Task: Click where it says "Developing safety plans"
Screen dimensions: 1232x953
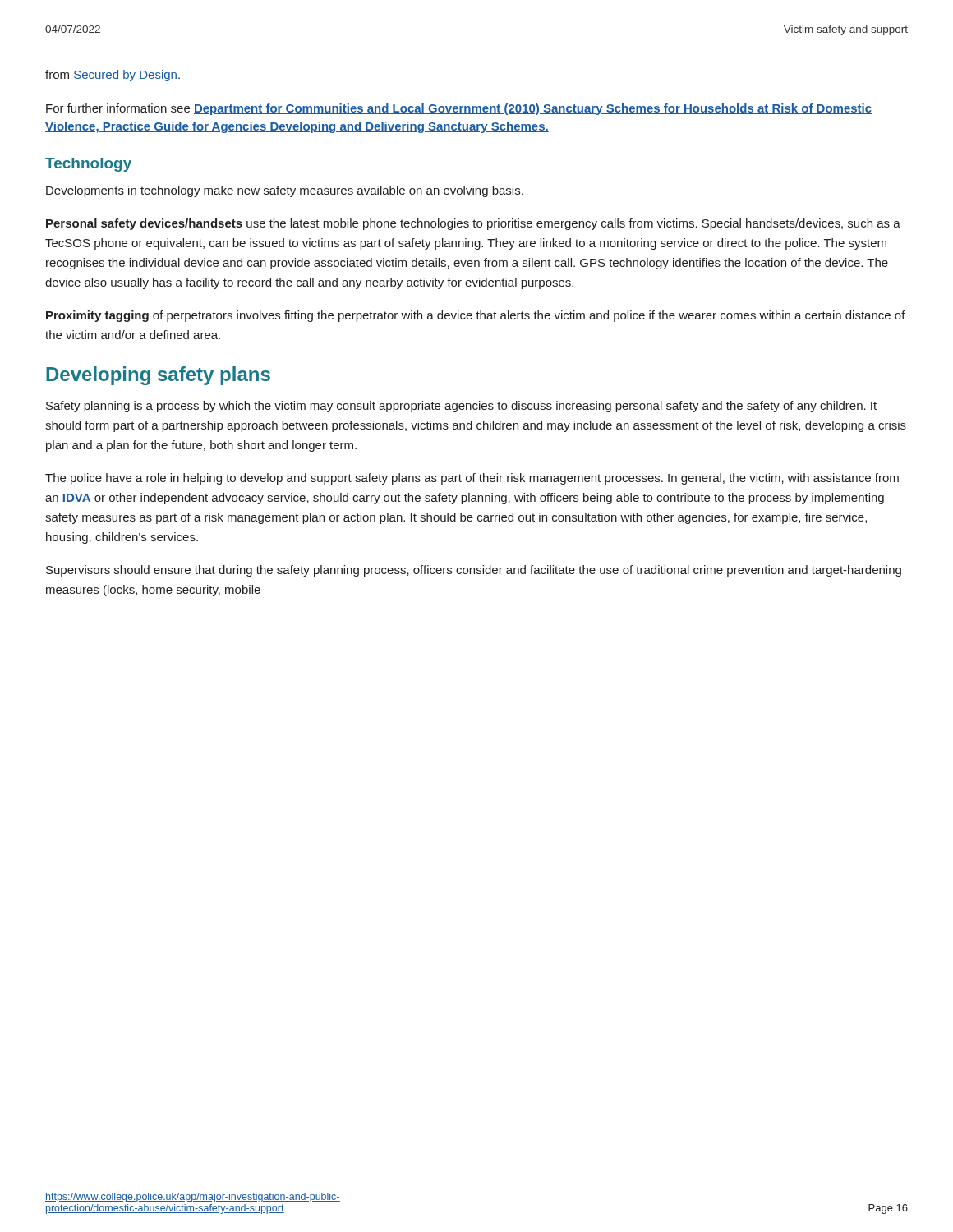Action: point(158,374)
